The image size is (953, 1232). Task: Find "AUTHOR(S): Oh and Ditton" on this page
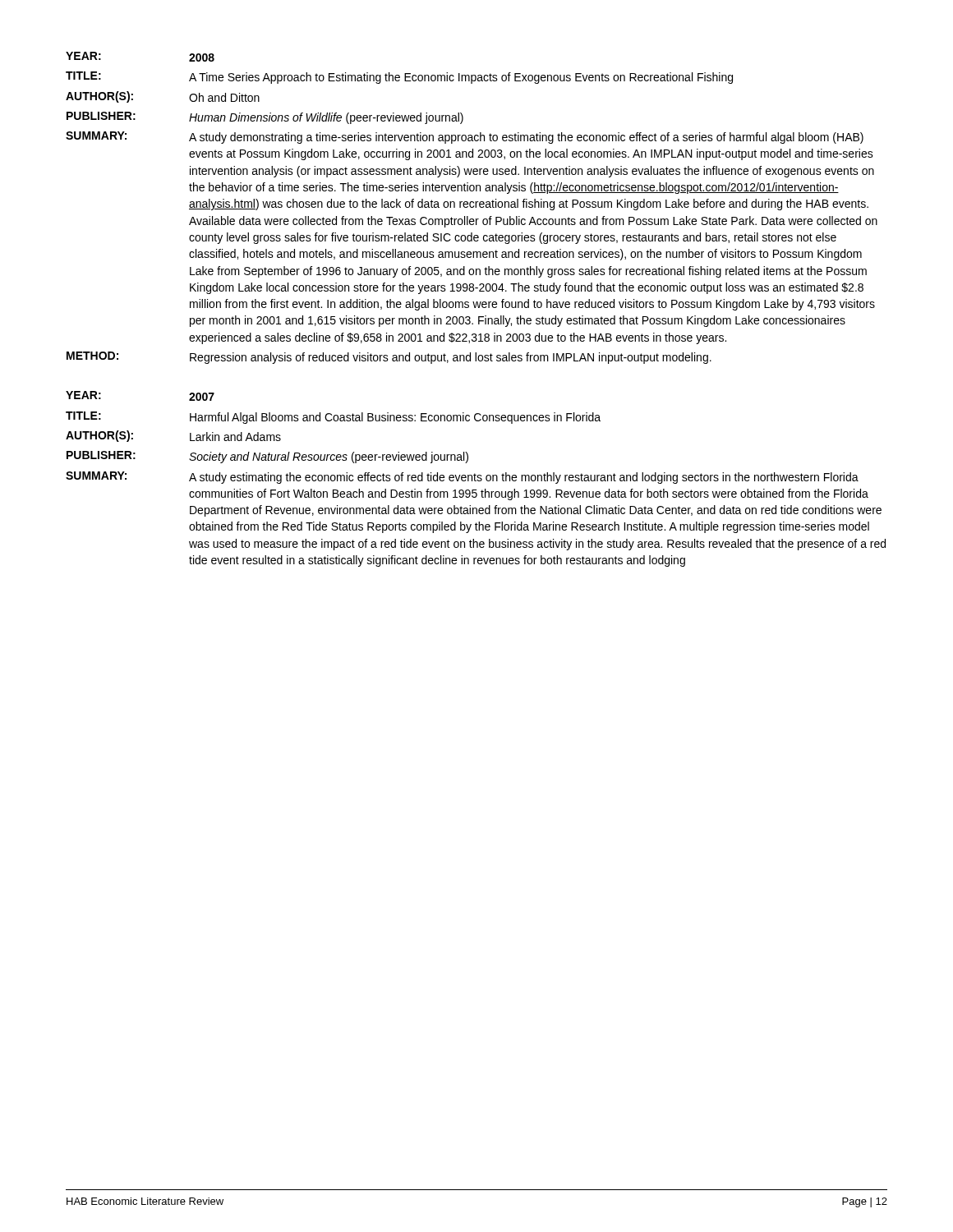[86, 97]
